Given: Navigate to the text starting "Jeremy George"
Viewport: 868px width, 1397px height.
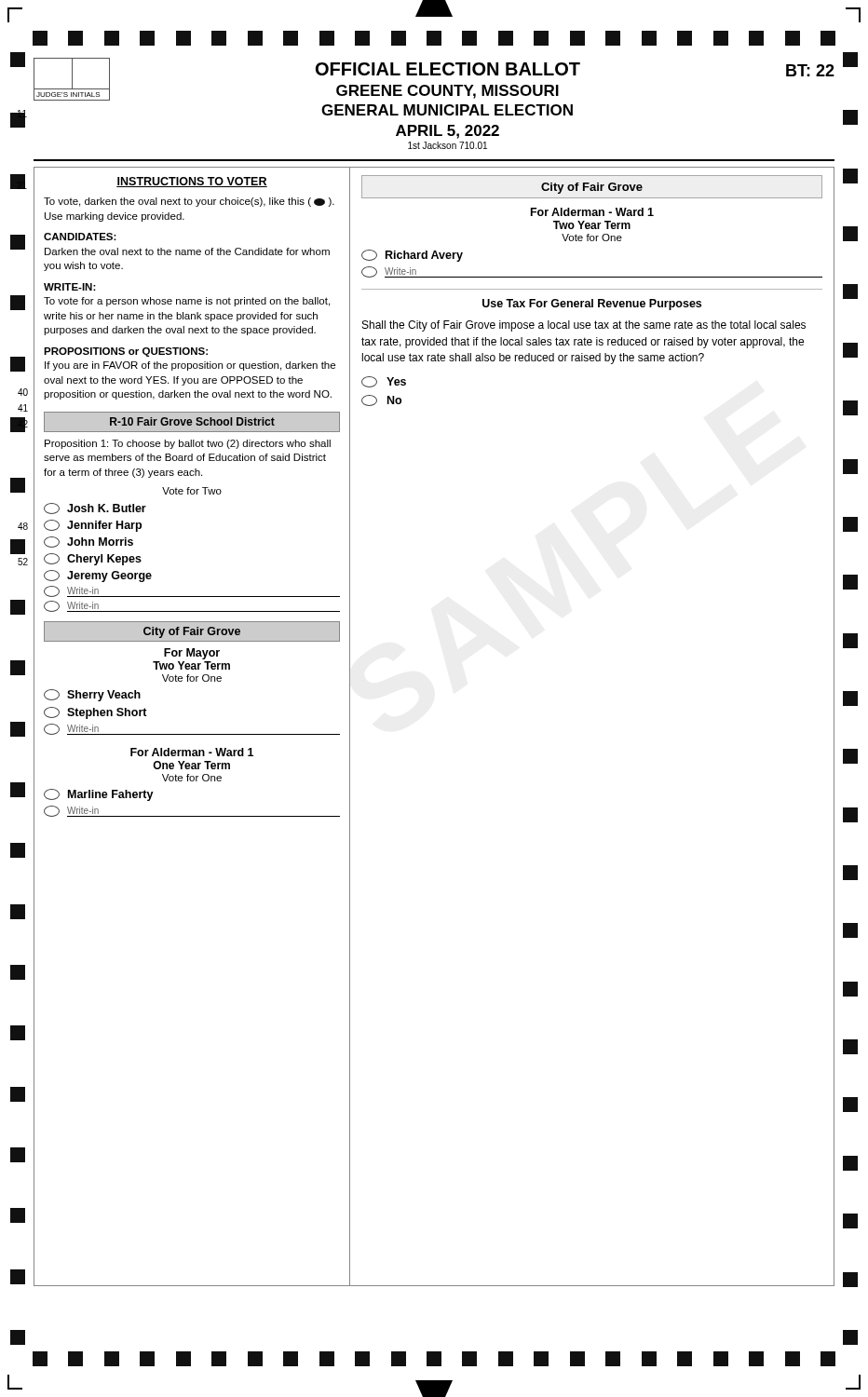Looking at the screenshot, I should tap(98, 575).
